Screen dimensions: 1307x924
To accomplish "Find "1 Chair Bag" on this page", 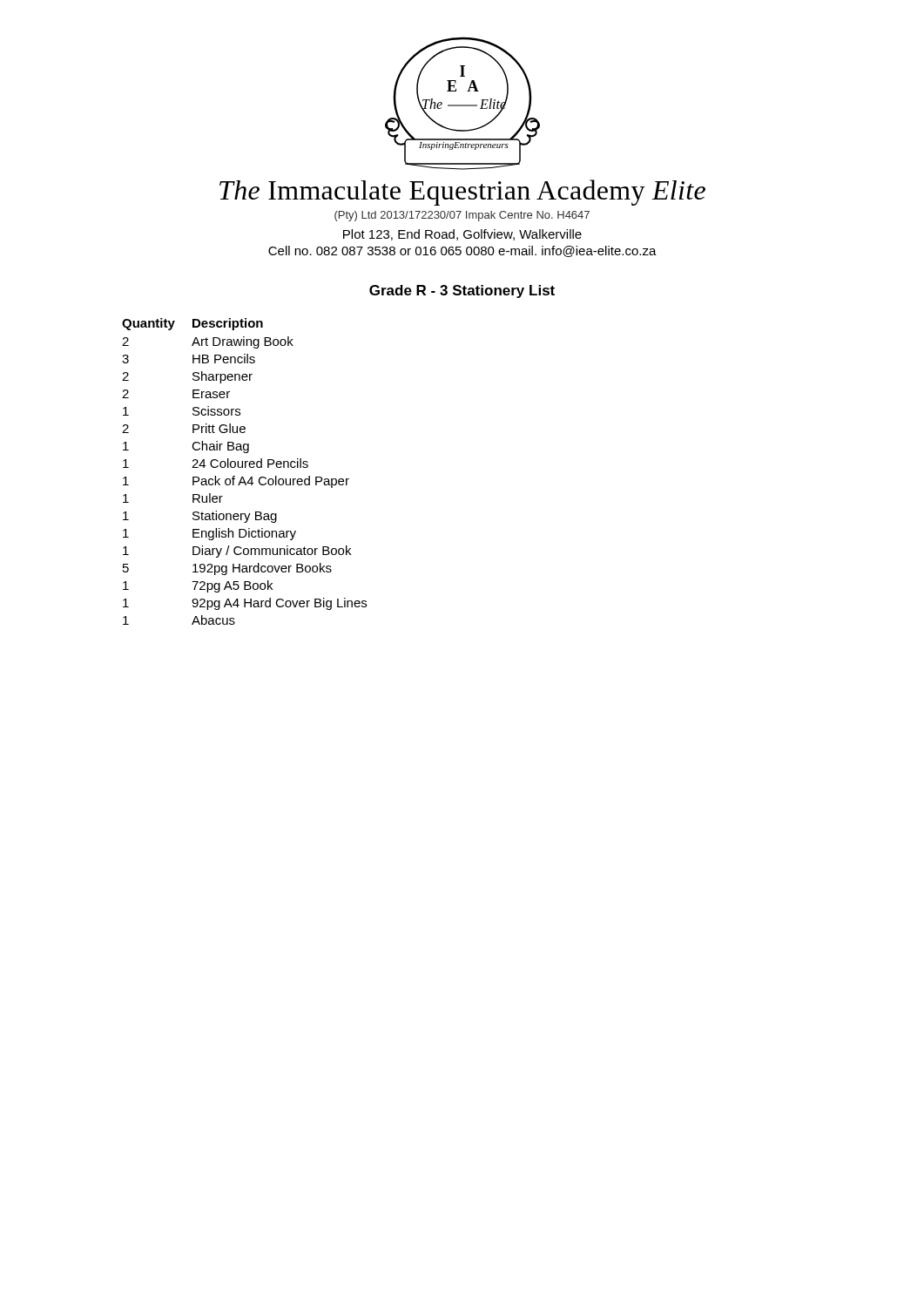I will pyautogui.click(x=186, y=446).
